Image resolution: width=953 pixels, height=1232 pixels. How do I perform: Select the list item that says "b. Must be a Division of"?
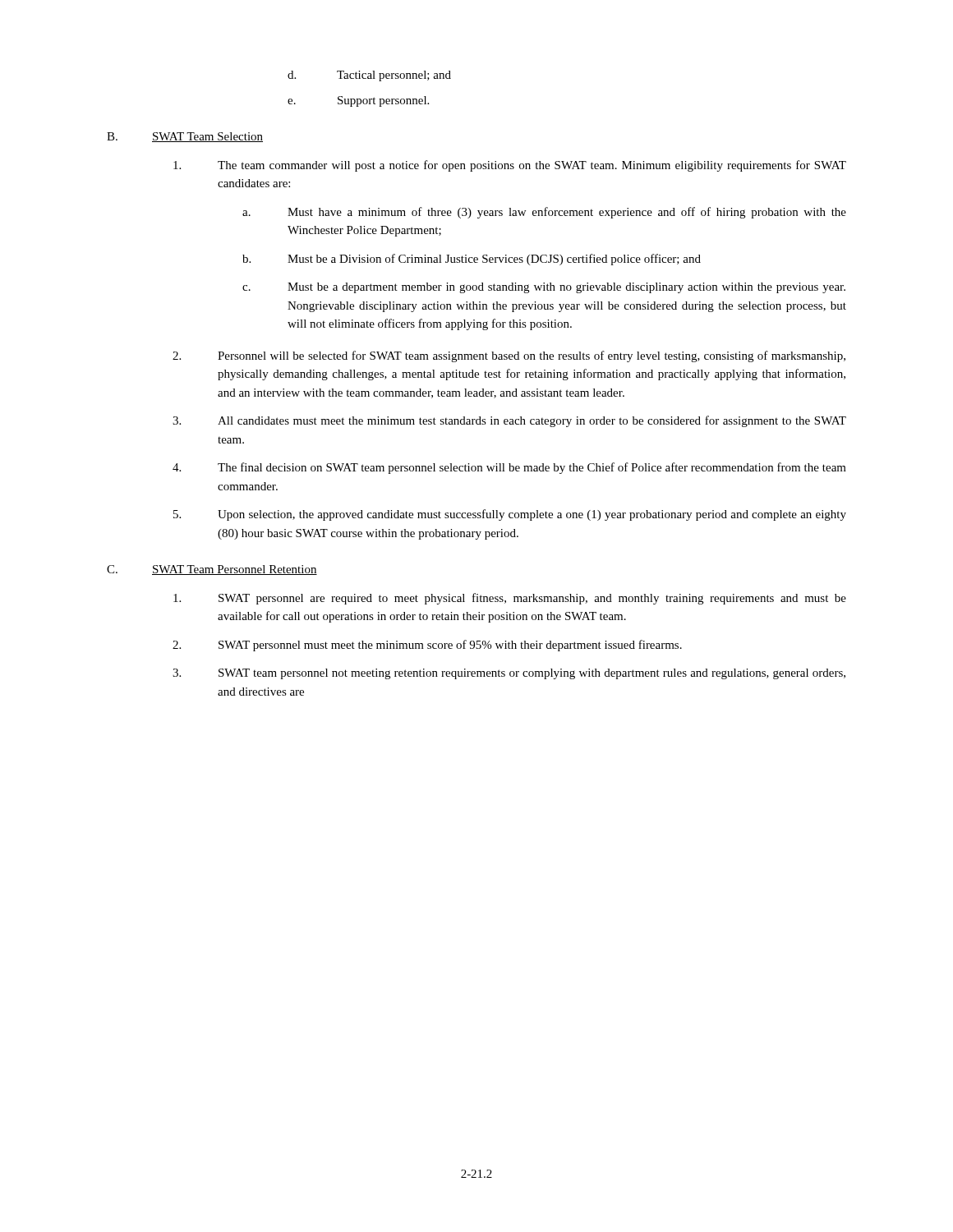pos(544,258)
